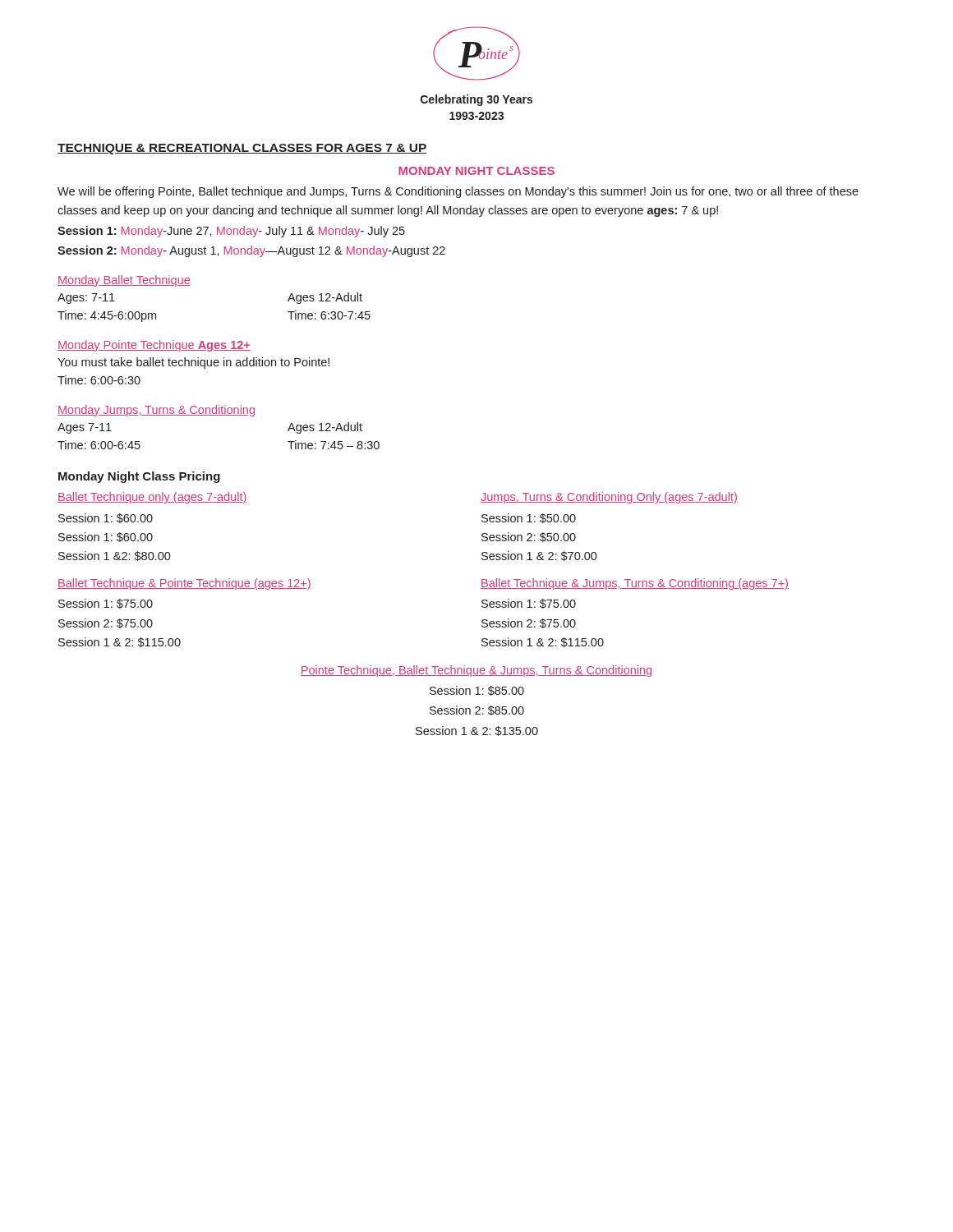
Task: Locate the text block that reads "Ballet Technique only (ages 7-adult) Session 1: $60.00"
Action: [x=152, y=498]
